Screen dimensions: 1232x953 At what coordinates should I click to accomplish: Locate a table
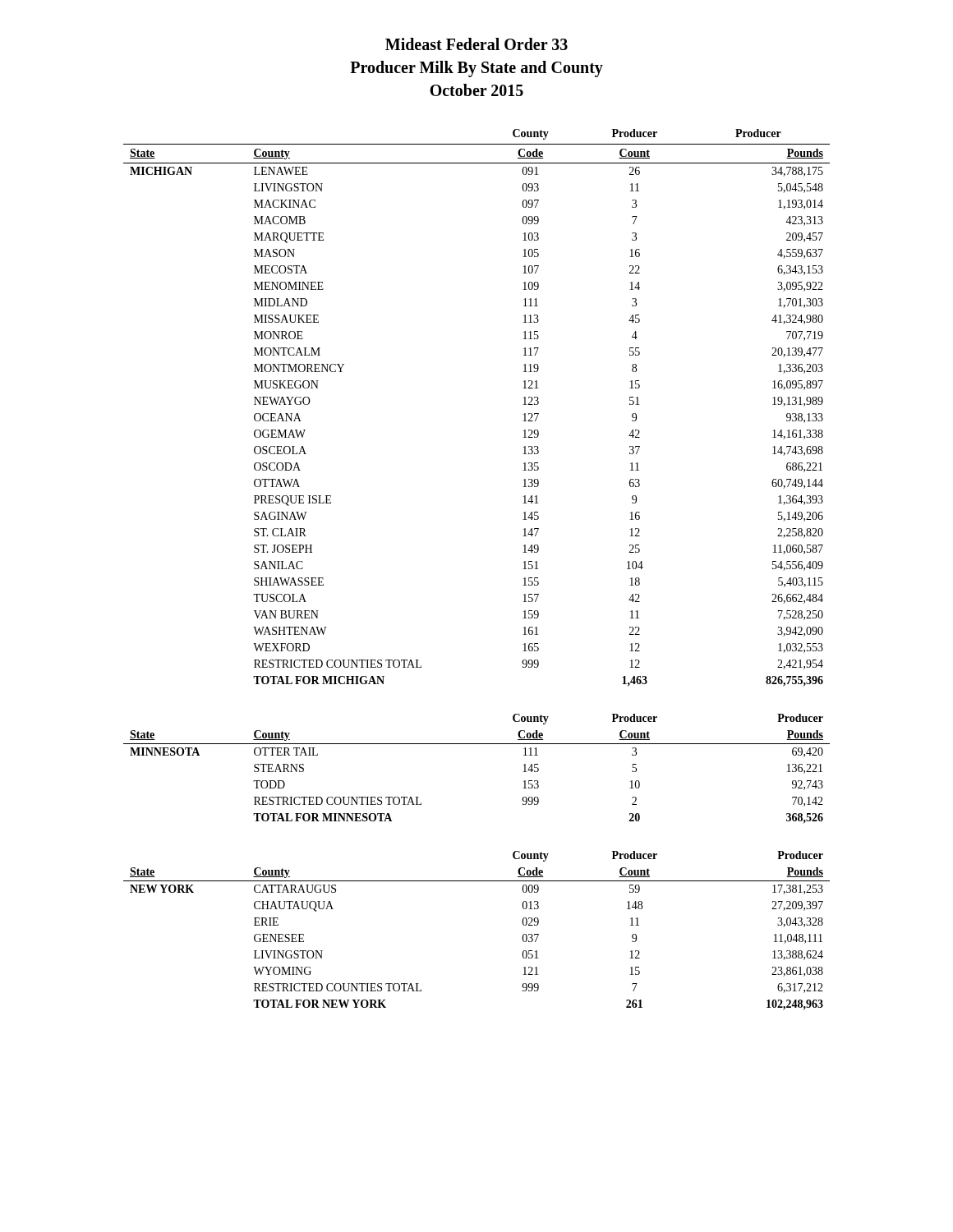pos(476,569)
